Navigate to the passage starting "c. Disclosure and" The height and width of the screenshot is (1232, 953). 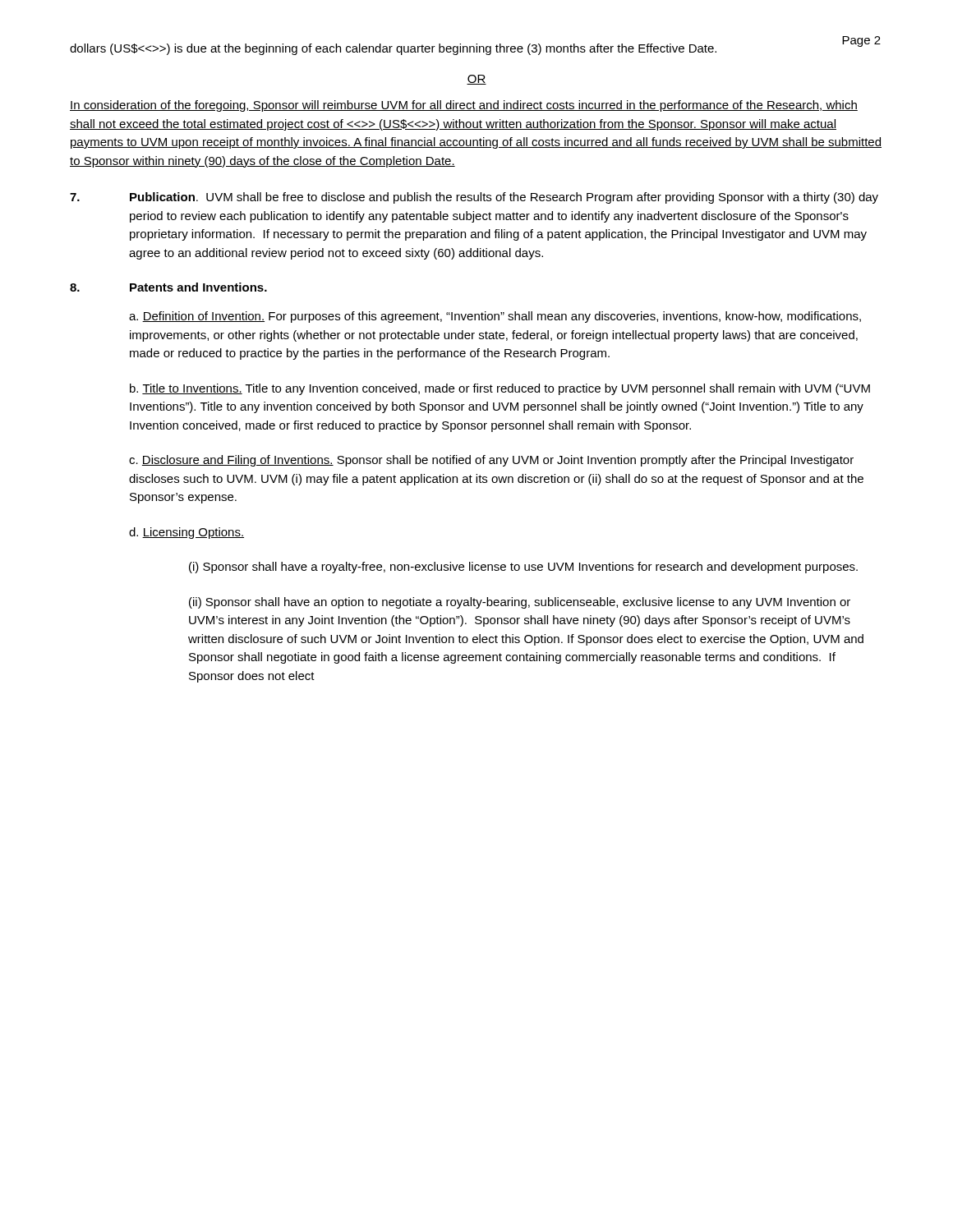pyautogui.click(x=496, y=478)
